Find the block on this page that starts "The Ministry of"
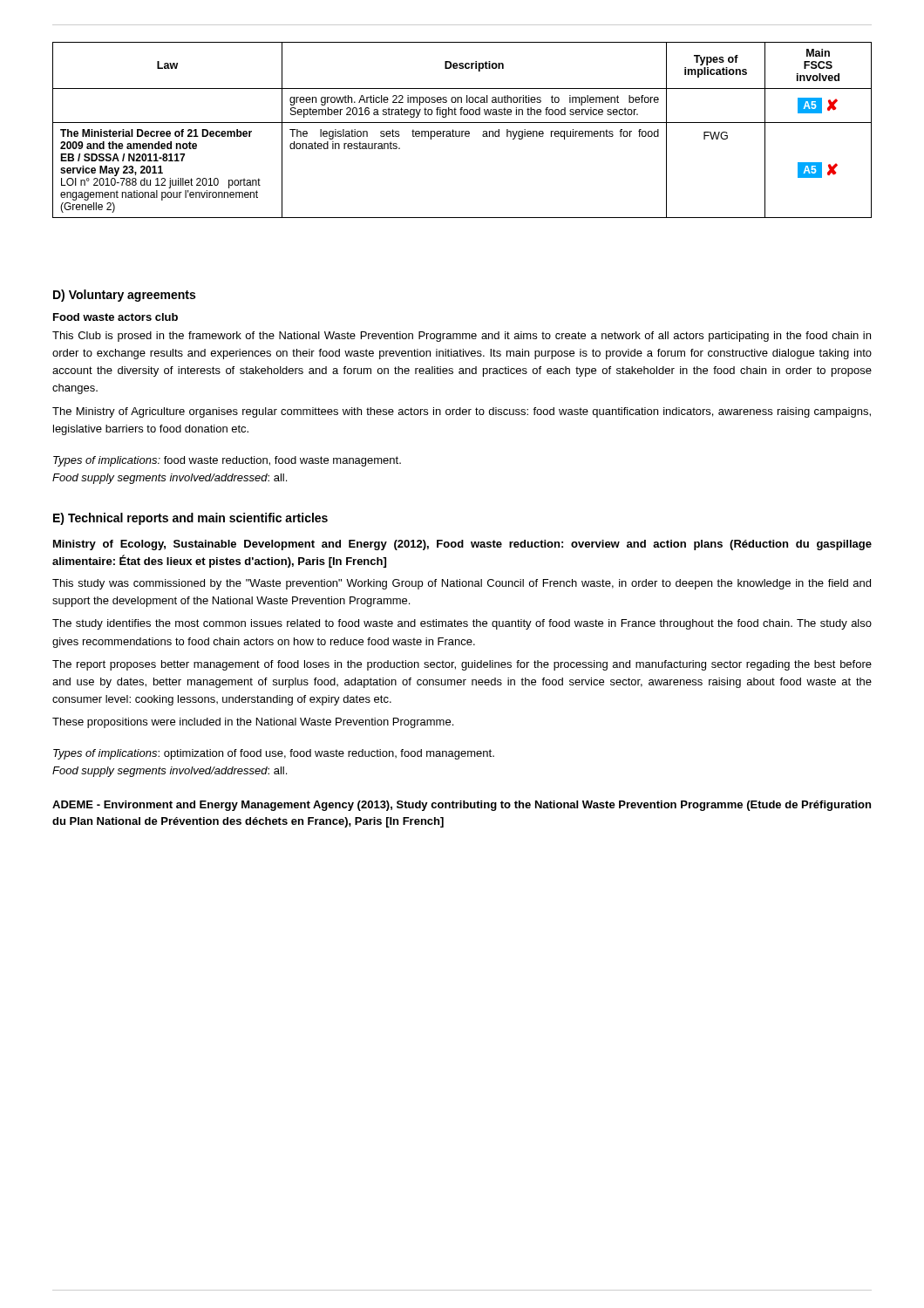 coord(462,420)
